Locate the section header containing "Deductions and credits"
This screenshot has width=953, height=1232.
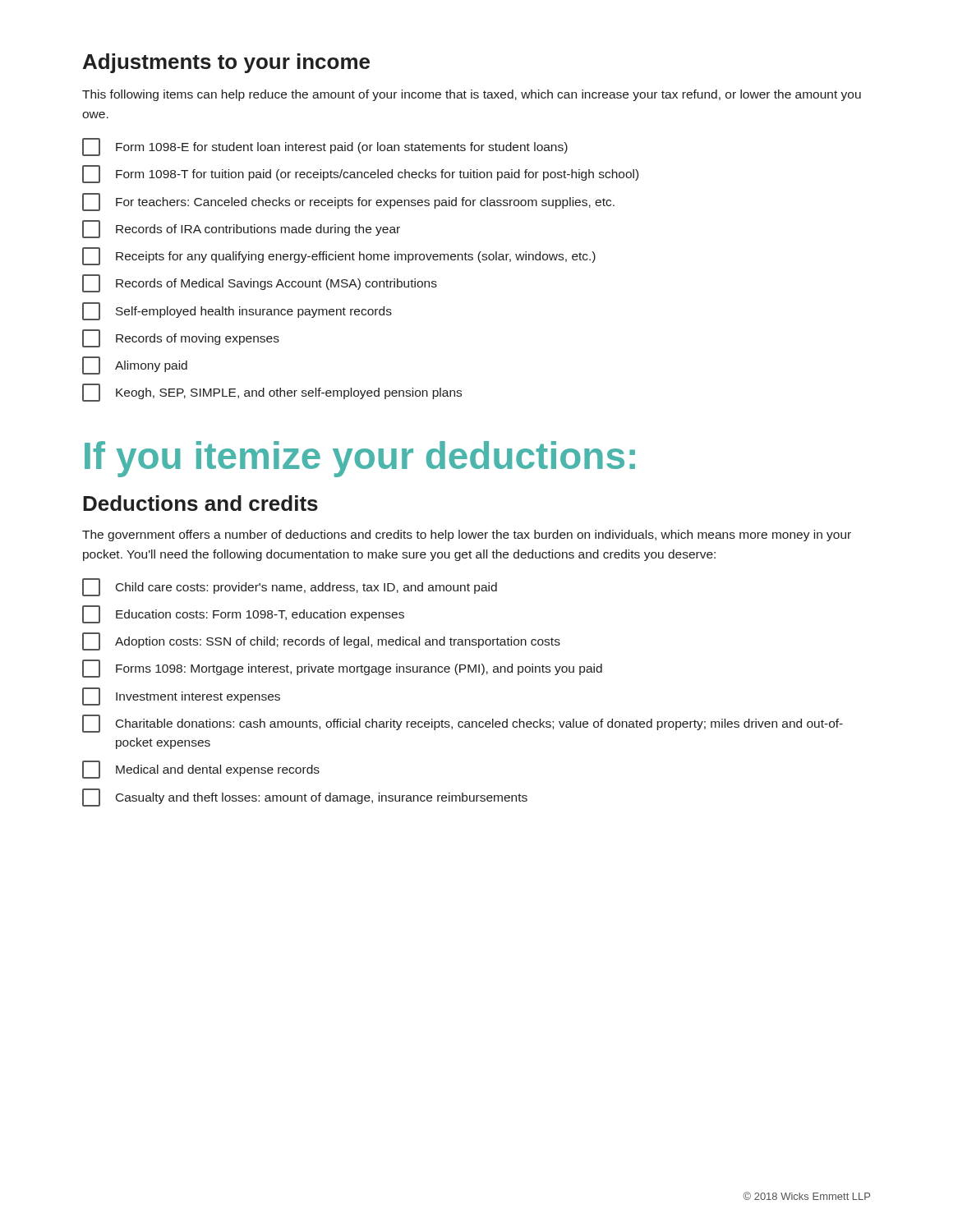[200, 503]
